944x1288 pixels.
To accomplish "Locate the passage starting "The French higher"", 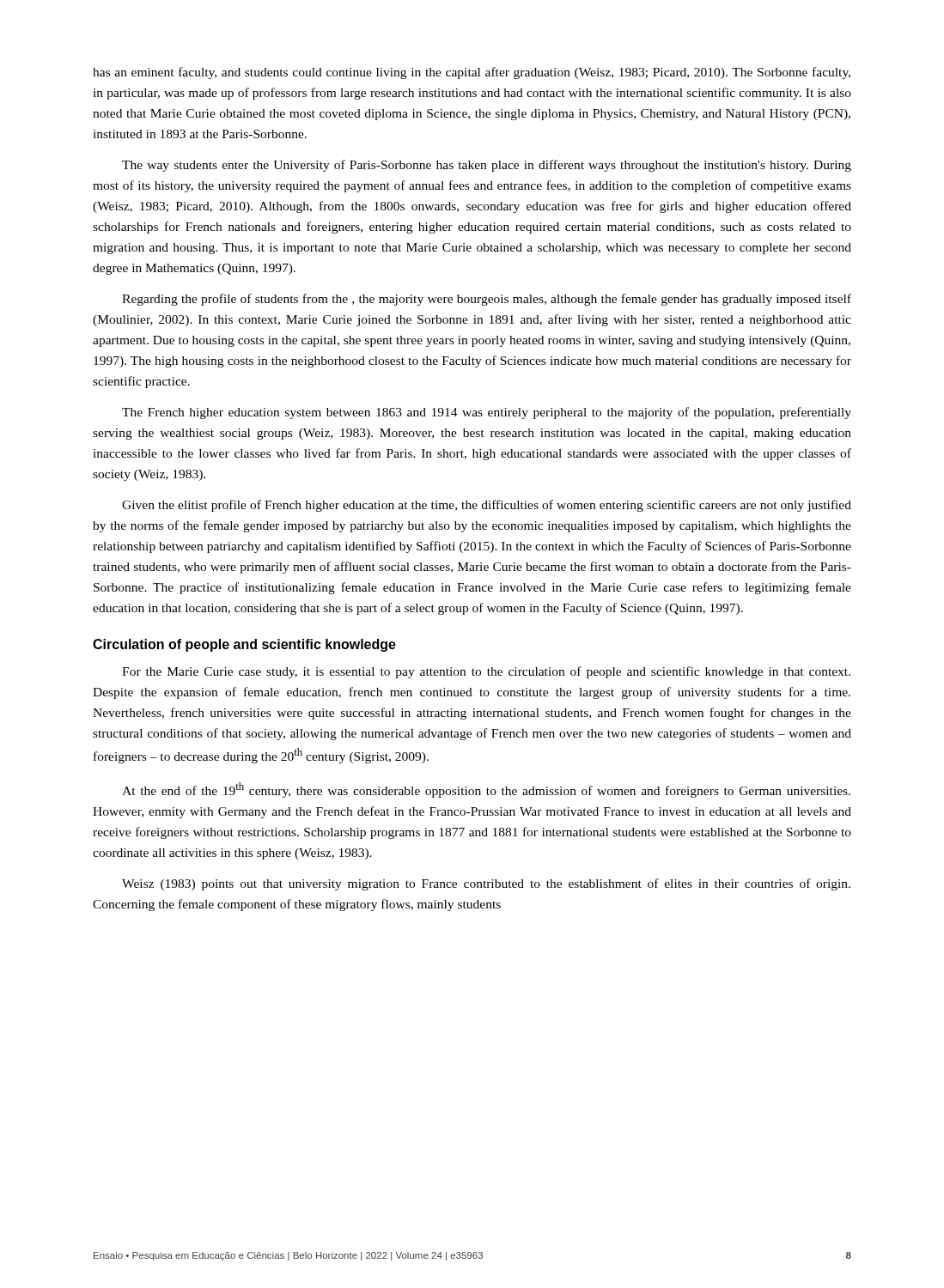I will point(472,443).
